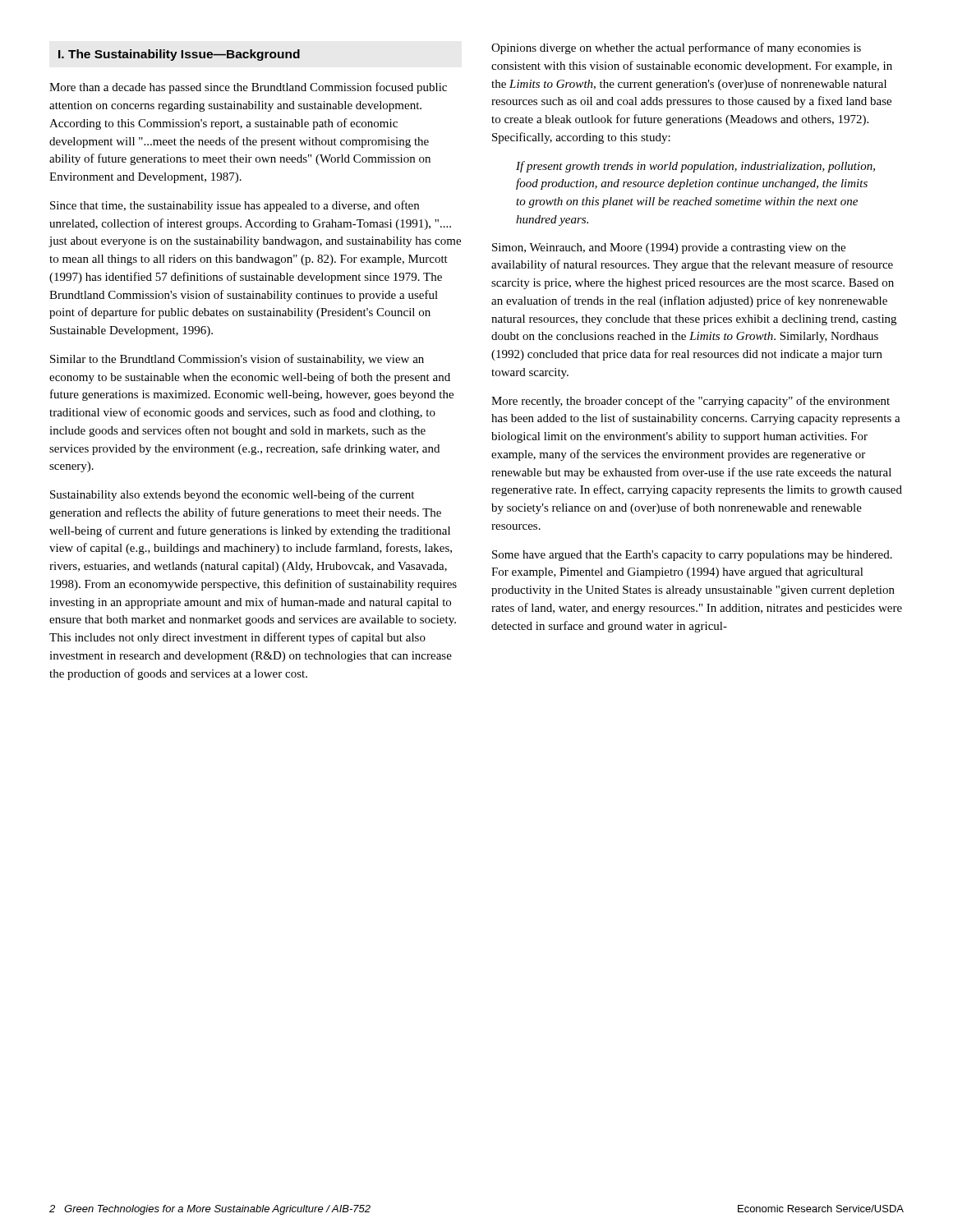This screenshot has height=1232, width=953.
Task: Locate the block of text that opens with "More recently, the broader concept of the"
Action: point(697,463)
